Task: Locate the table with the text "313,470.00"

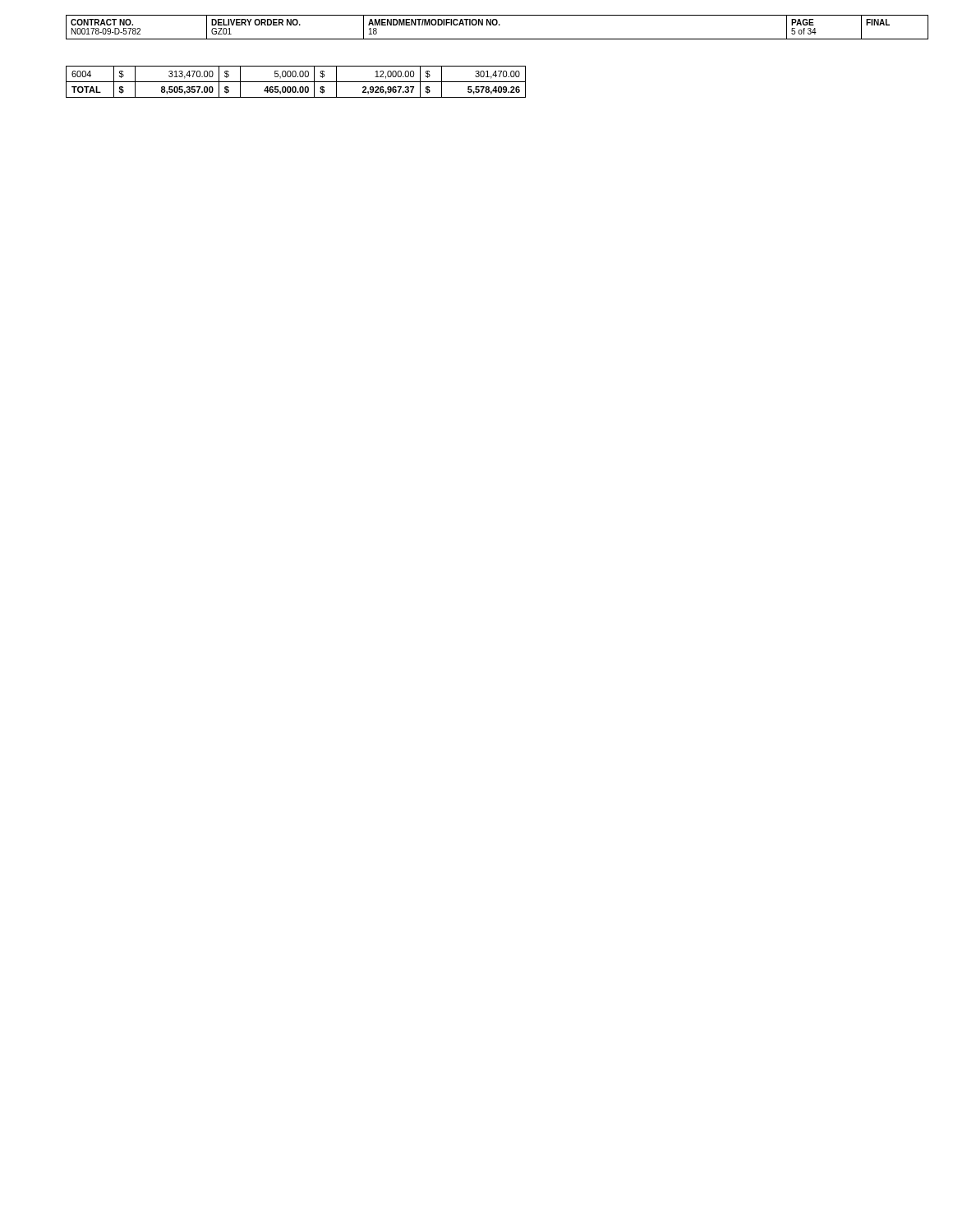Action: (x=296, y=82)
